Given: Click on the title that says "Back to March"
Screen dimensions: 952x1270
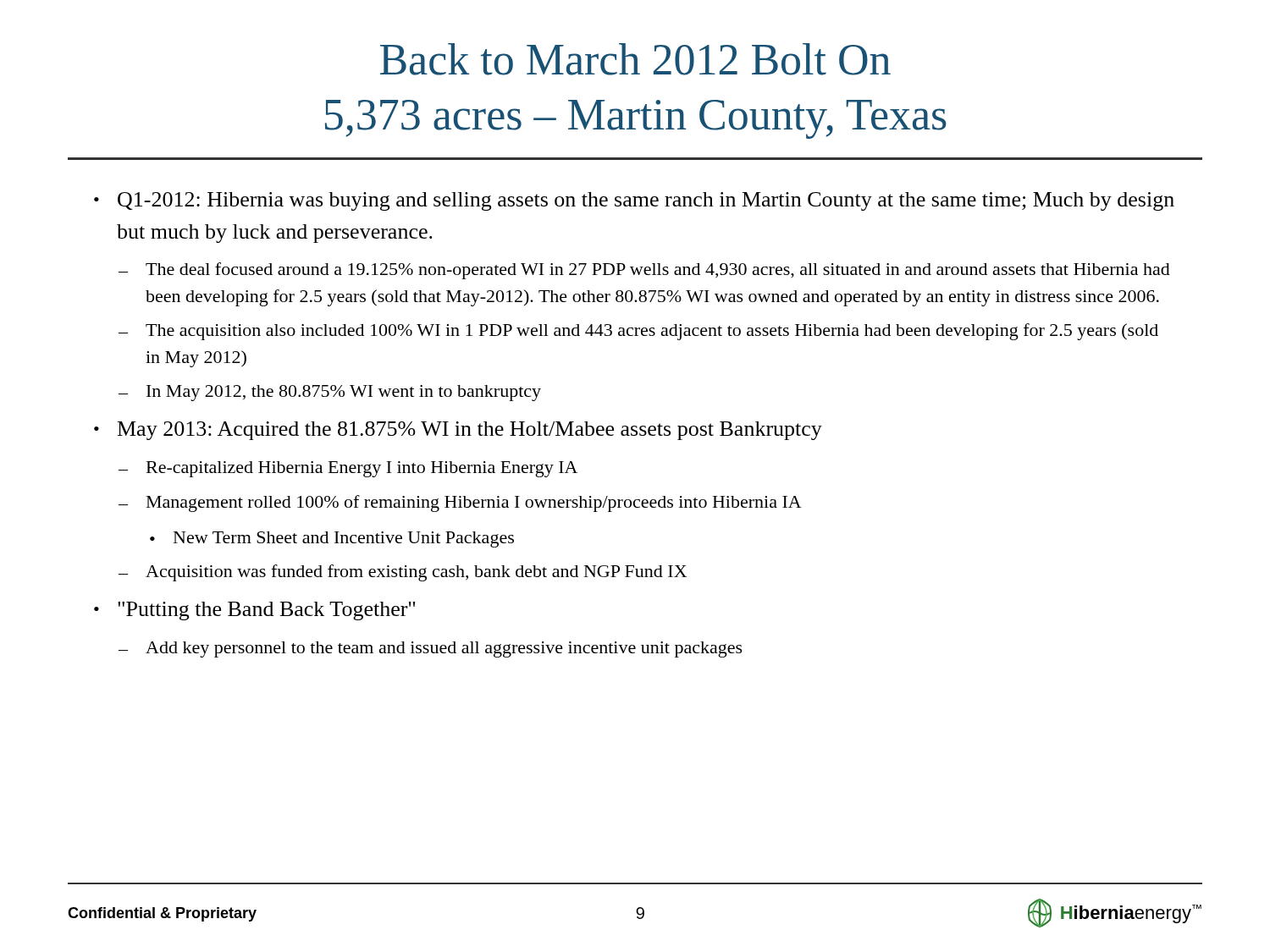Looking at the screenshot, I should [x=635, y=87].
